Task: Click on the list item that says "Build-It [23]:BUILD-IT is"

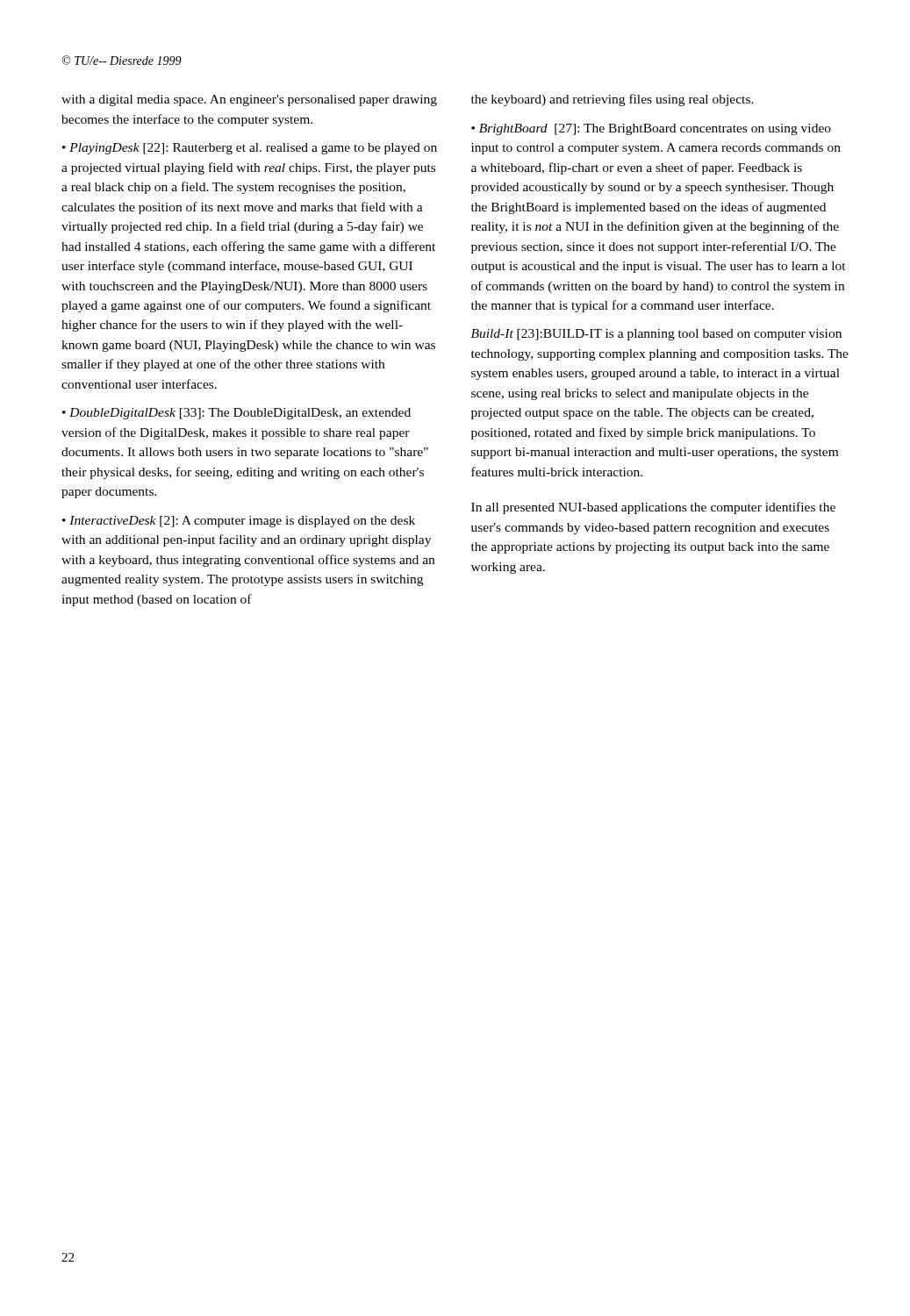Action: (660, 403)
